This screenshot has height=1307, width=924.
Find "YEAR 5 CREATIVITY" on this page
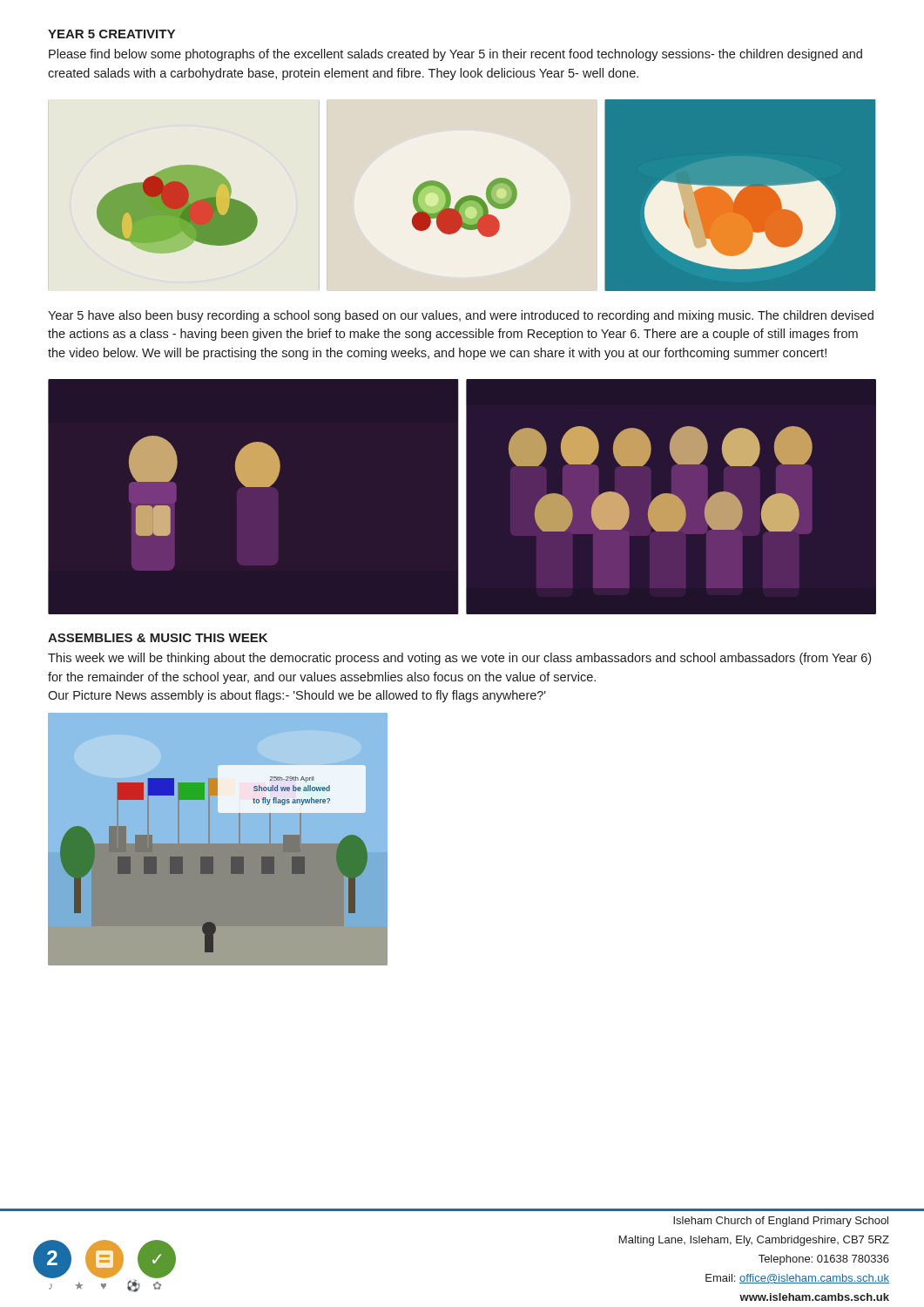point(112,34)
